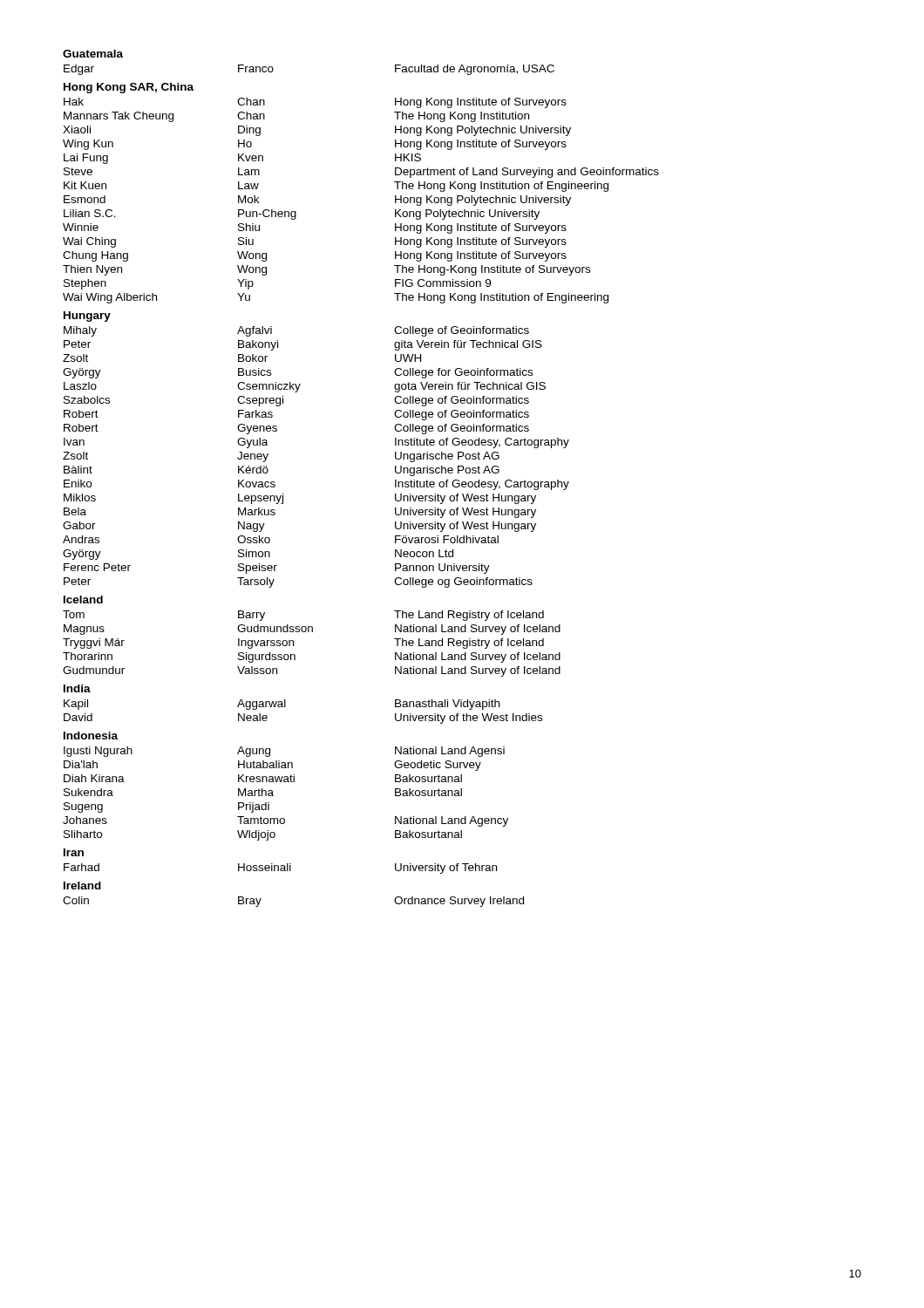Point to "Bela Markus University of West Hungary"

462,511
